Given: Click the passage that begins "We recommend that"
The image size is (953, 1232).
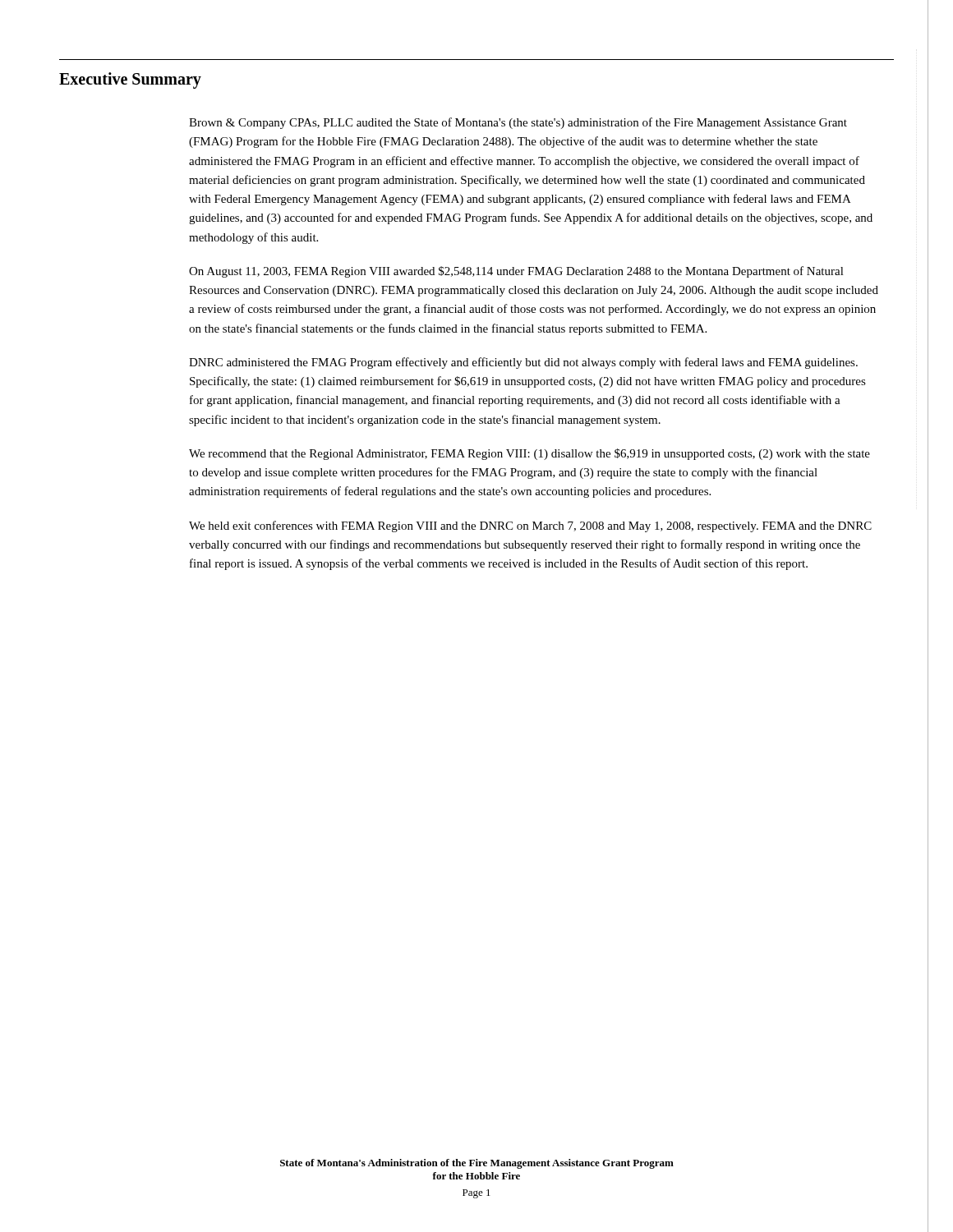Looking at the screenshot, I should point(530,472).
